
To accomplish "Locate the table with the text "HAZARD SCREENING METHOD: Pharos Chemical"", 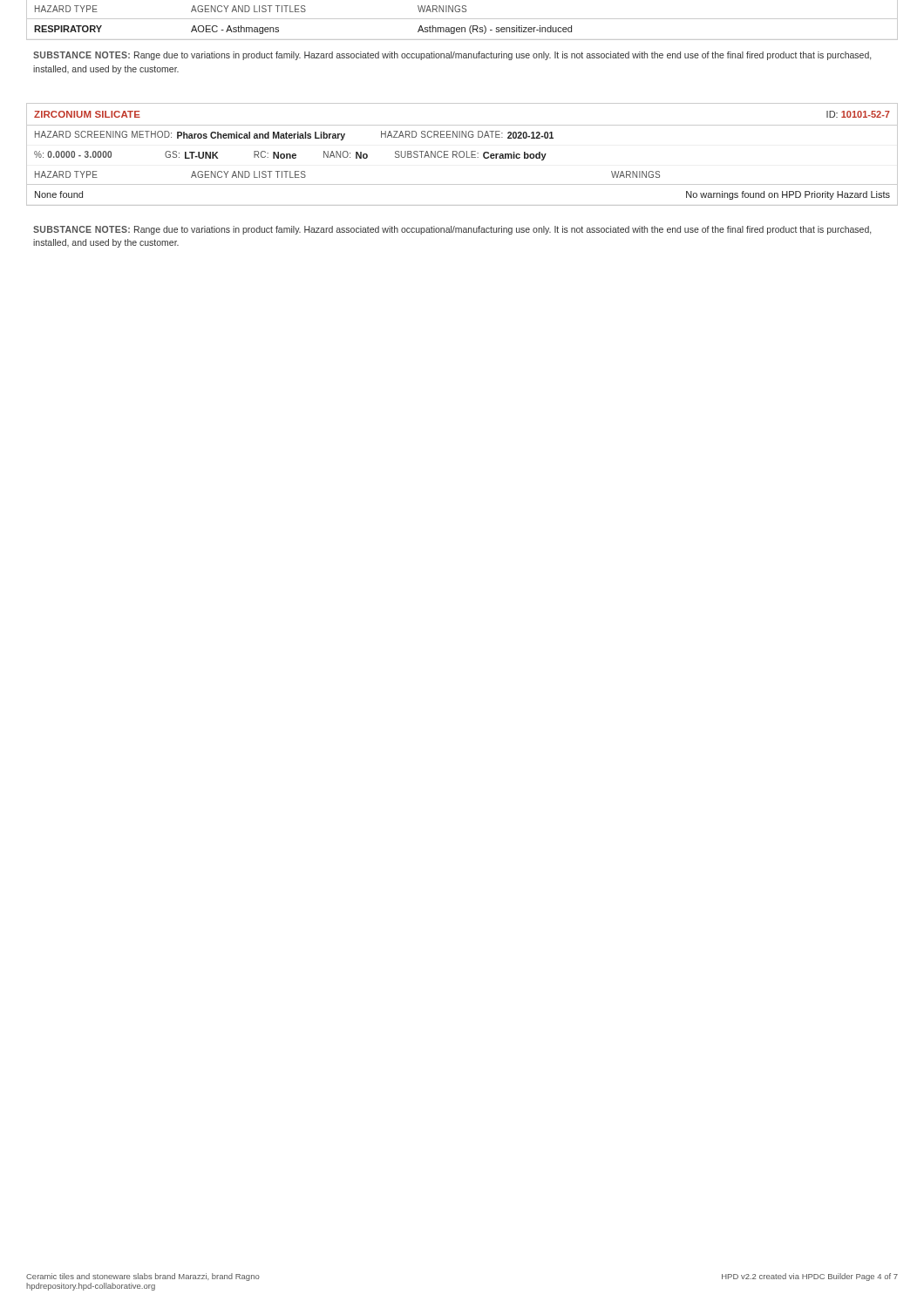I will pos(462,135).
